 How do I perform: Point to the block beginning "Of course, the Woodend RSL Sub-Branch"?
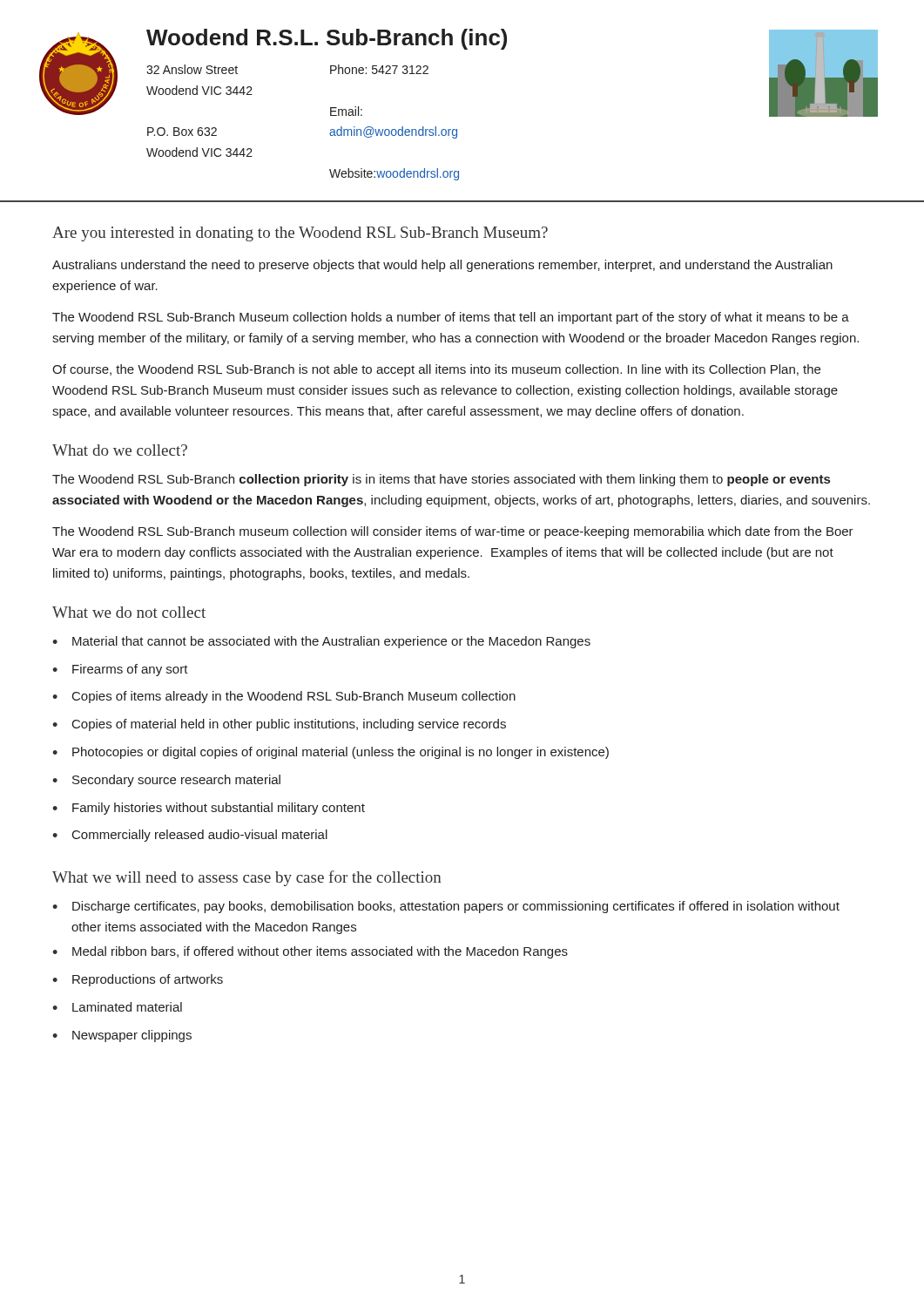click(x=445, y=390)
